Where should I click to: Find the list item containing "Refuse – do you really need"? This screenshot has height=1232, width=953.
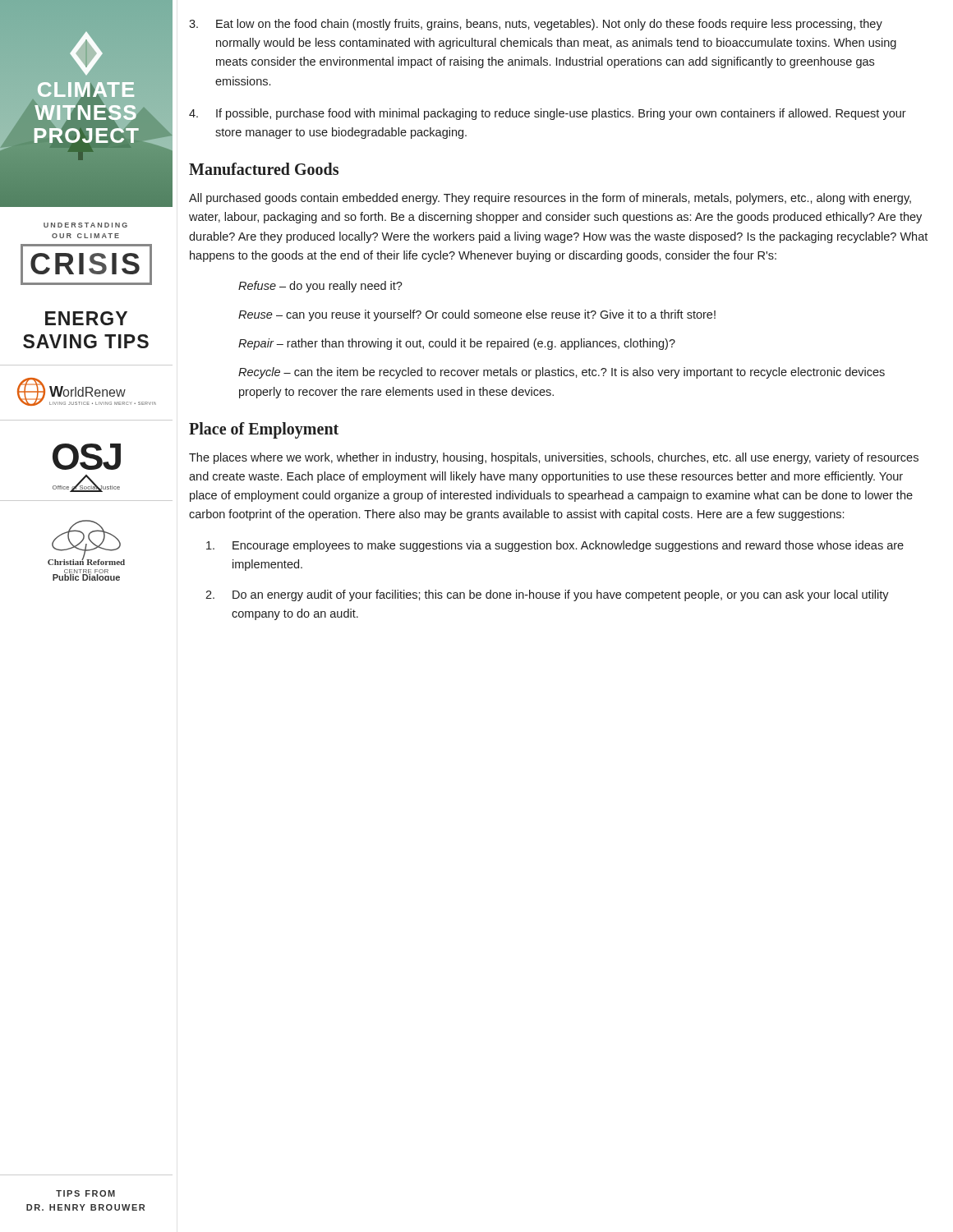pos(320,286)
